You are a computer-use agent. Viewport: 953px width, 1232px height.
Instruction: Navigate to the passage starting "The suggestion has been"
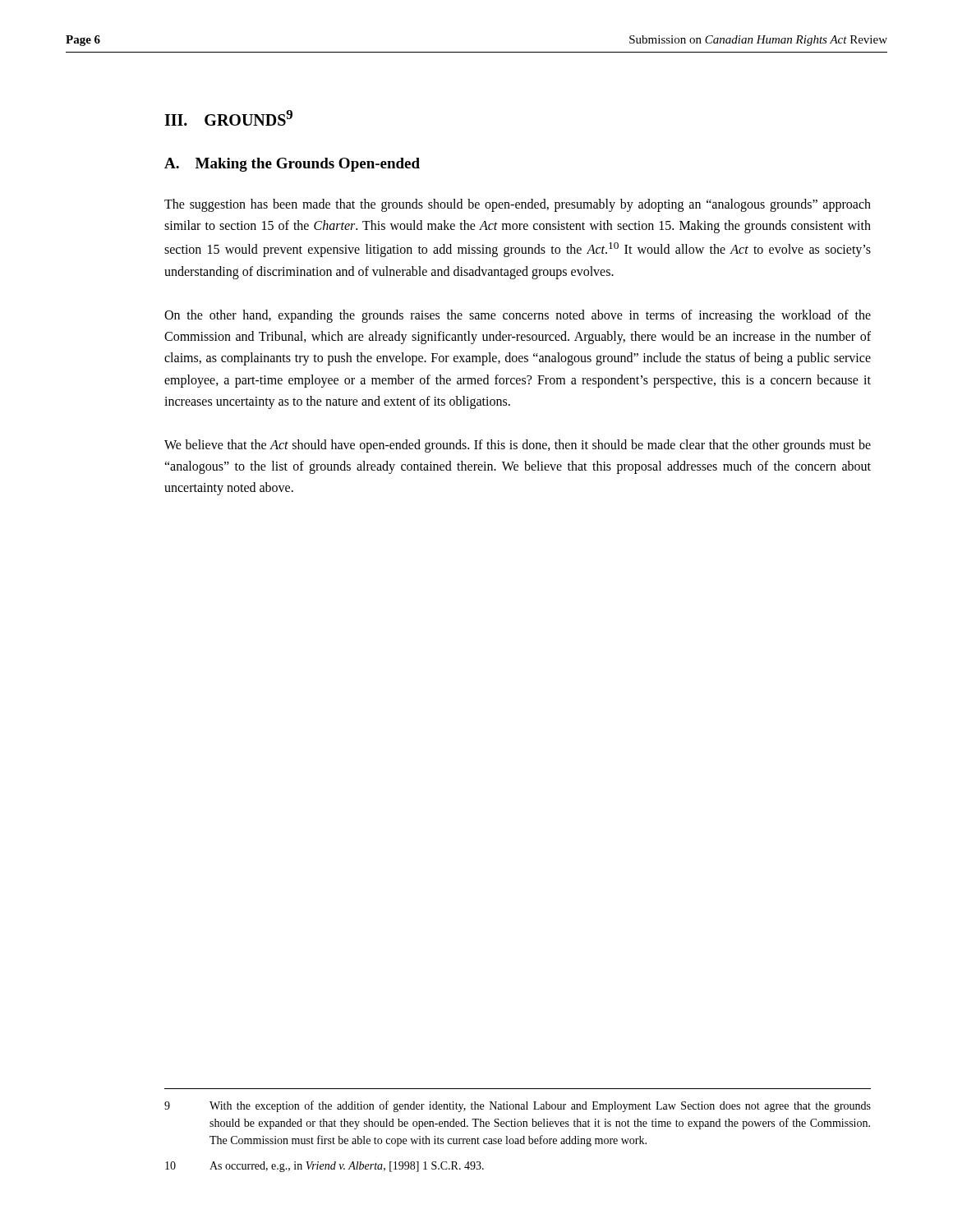point(518,238)
